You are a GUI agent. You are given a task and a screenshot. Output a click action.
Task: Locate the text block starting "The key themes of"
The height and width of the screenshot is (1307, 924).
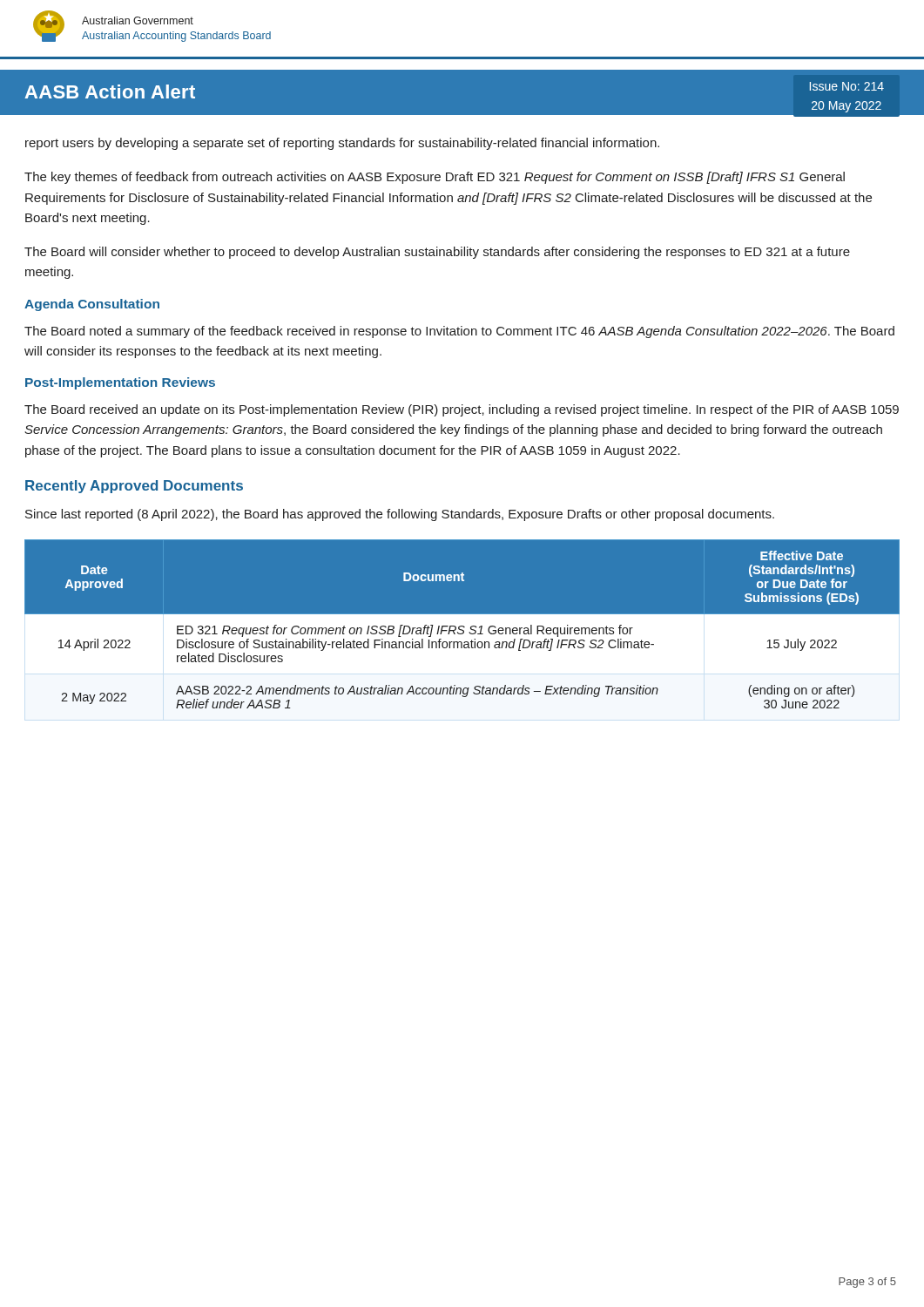pyautogui.click(x=448, y=197)
